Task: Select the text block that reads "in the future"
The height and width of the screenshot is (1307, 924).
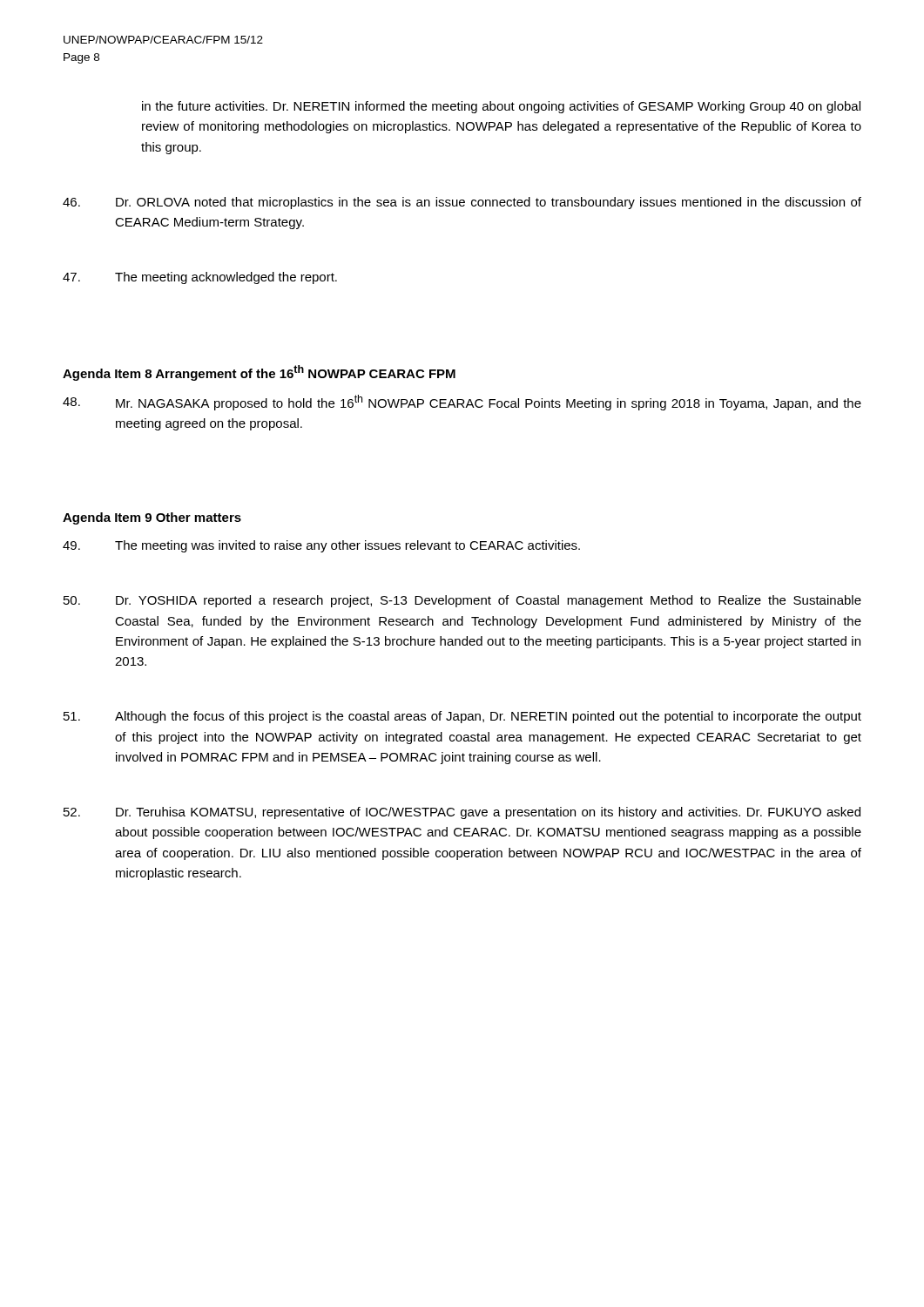Action: pos(501,126)
